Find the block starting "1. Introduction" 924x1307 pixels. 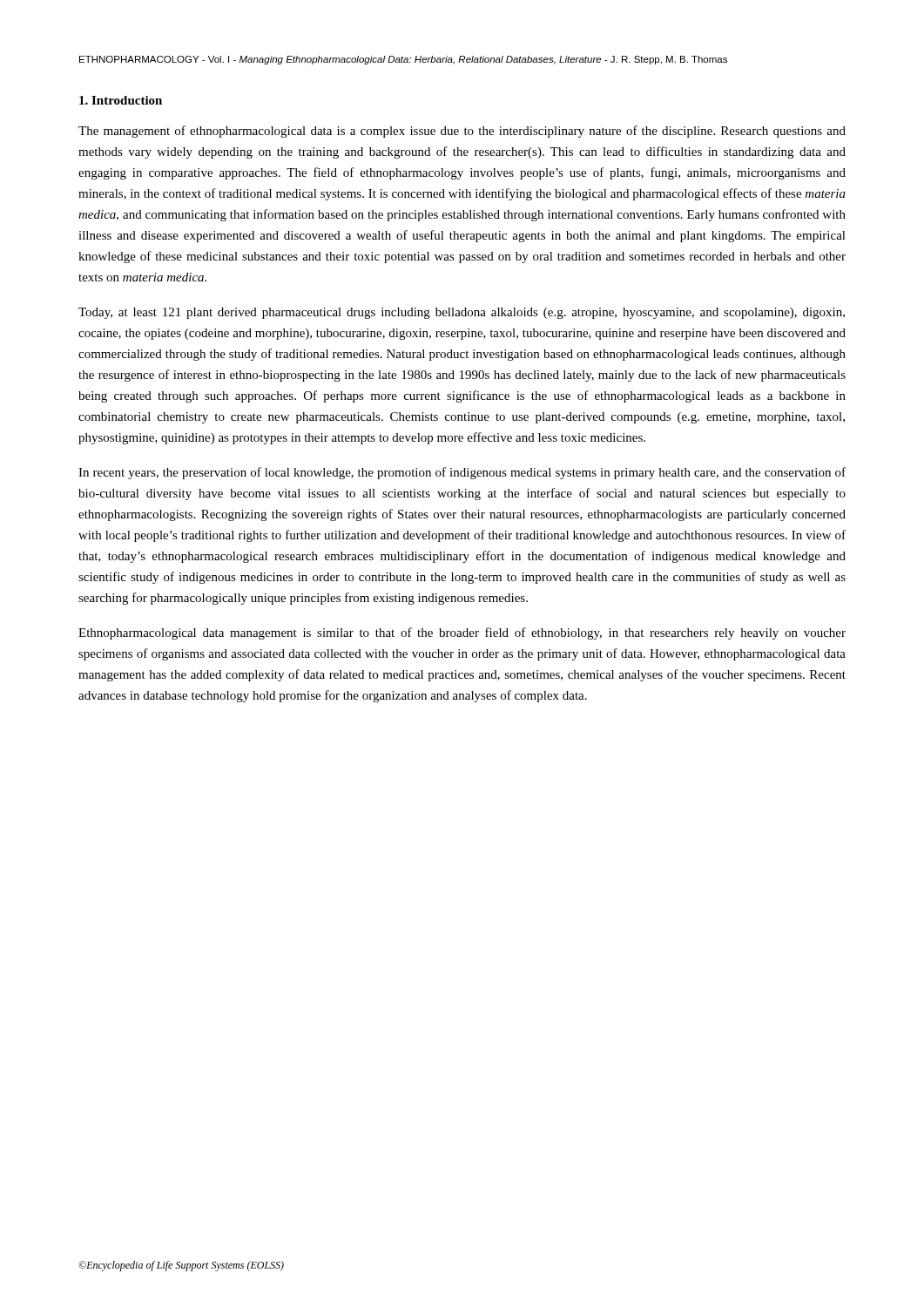[120, 100]
